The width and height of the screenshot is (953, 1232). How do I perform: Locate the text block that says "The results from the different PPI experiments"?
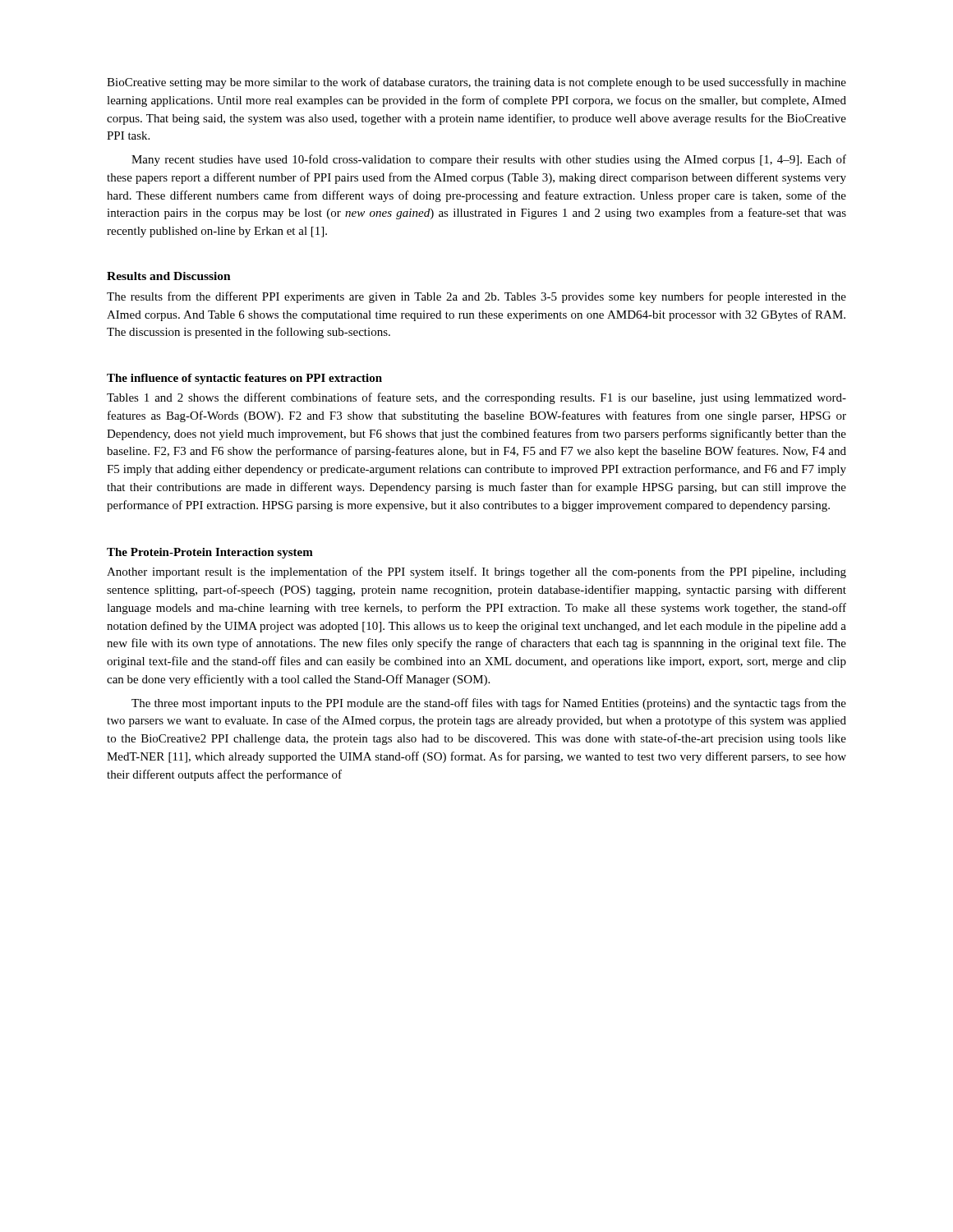pyautogui.click(x=476, y=315)
